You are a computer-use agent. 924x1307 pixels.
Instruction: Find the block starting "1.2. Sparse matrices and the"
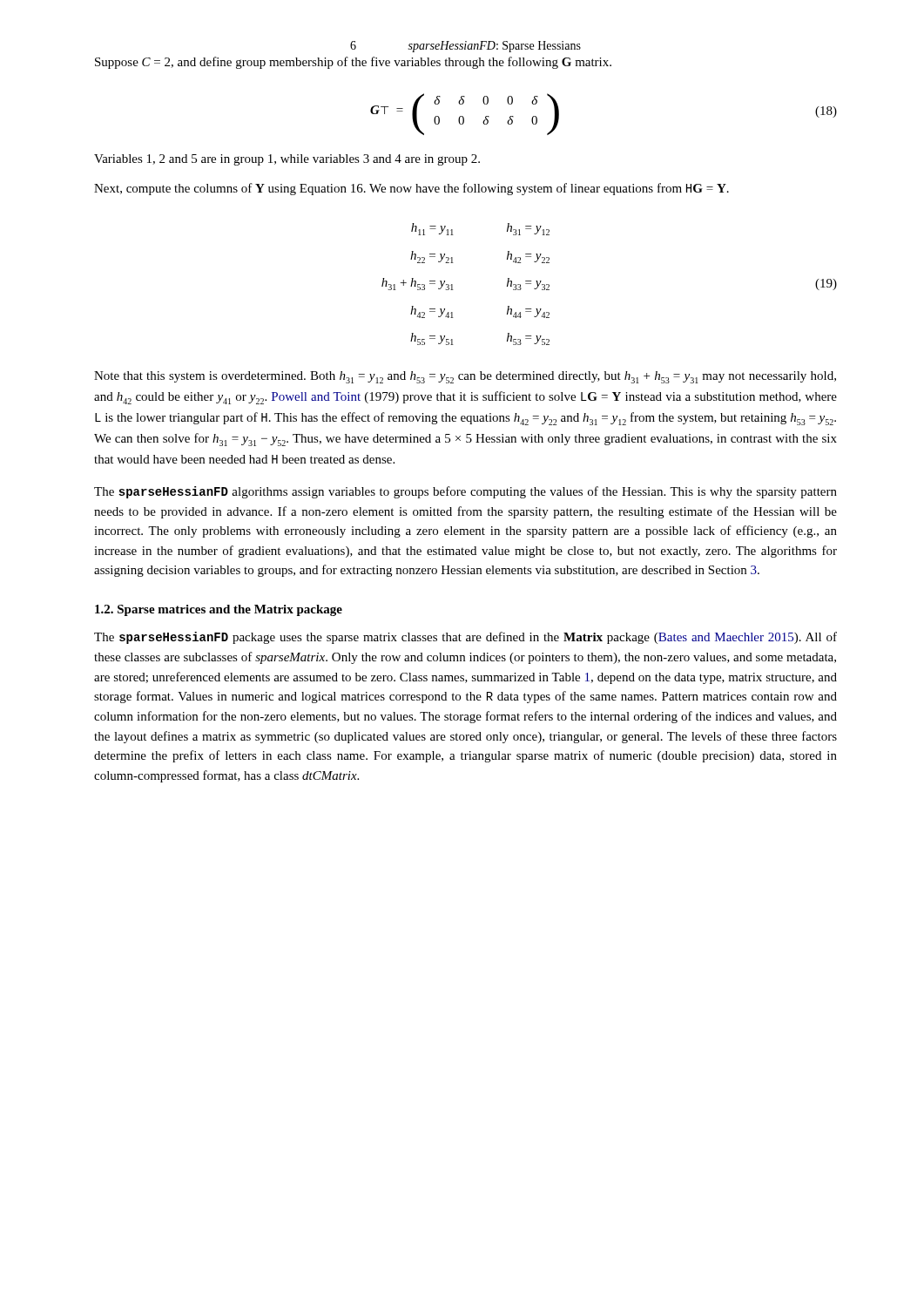218,609
